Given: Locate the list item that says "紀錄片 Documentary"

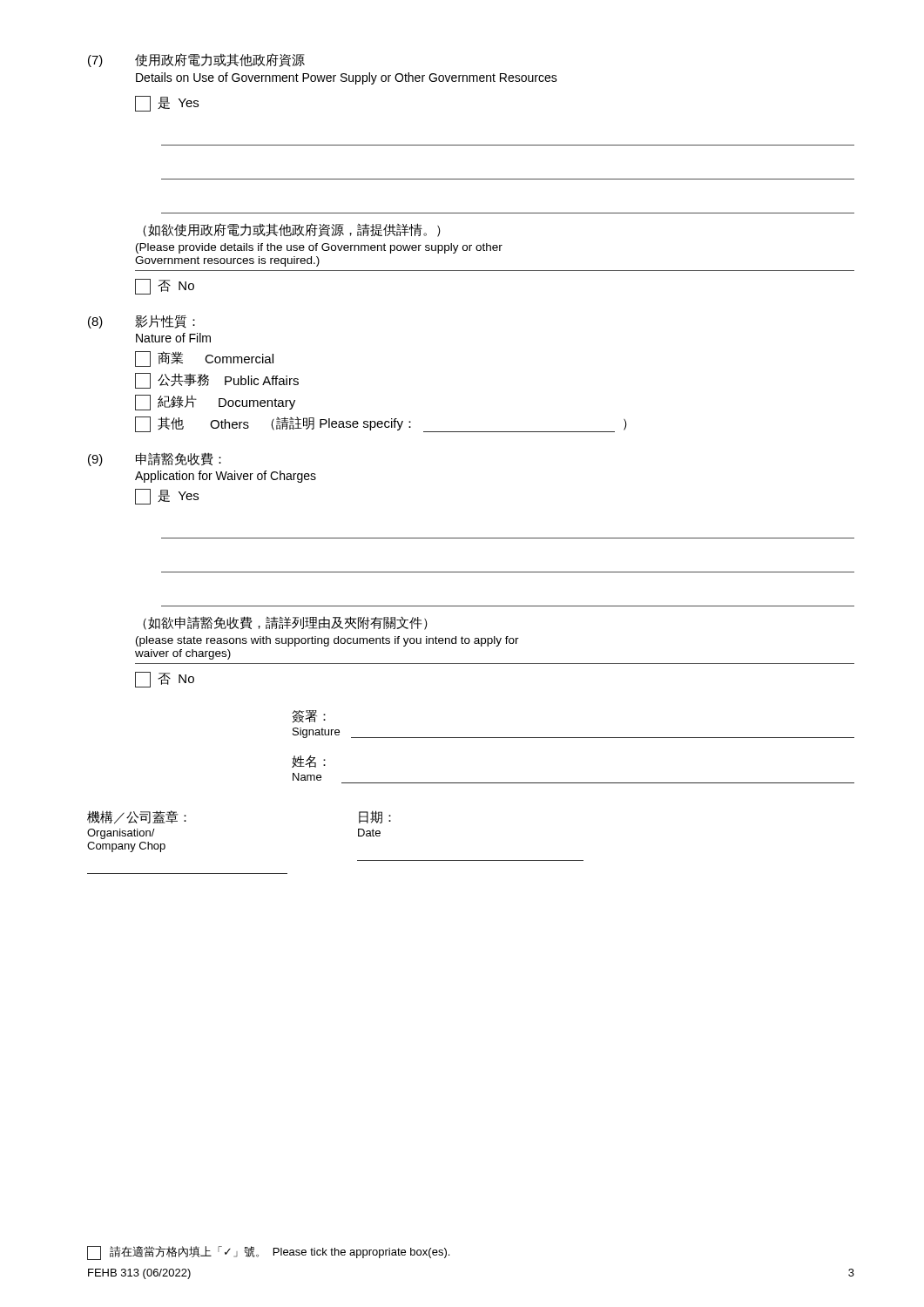Looking at the screenshot, I should click(x=215, y=402).
